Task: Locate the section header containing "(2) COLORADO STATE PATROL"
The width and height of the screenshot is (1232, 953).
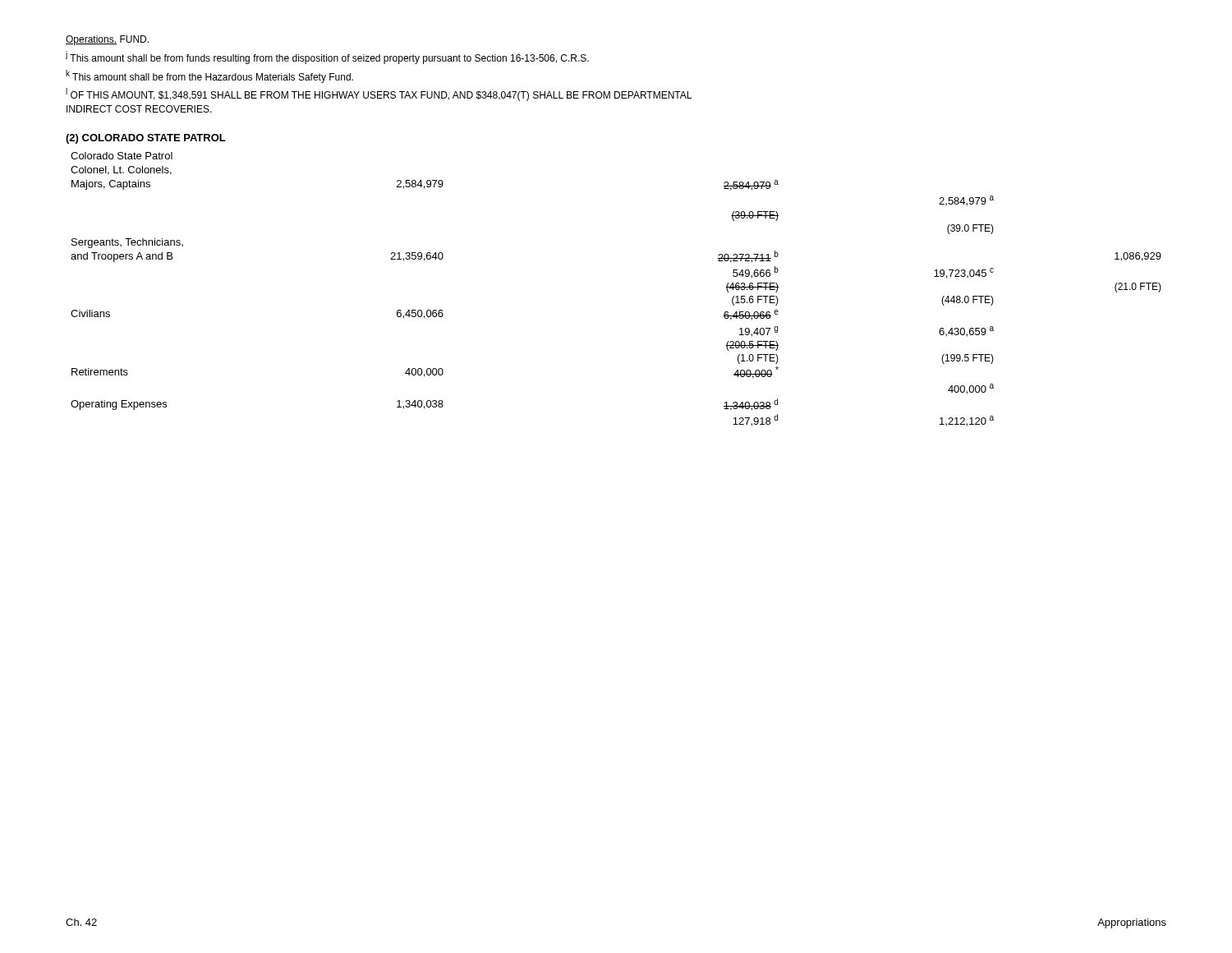Action: (146, 138)
